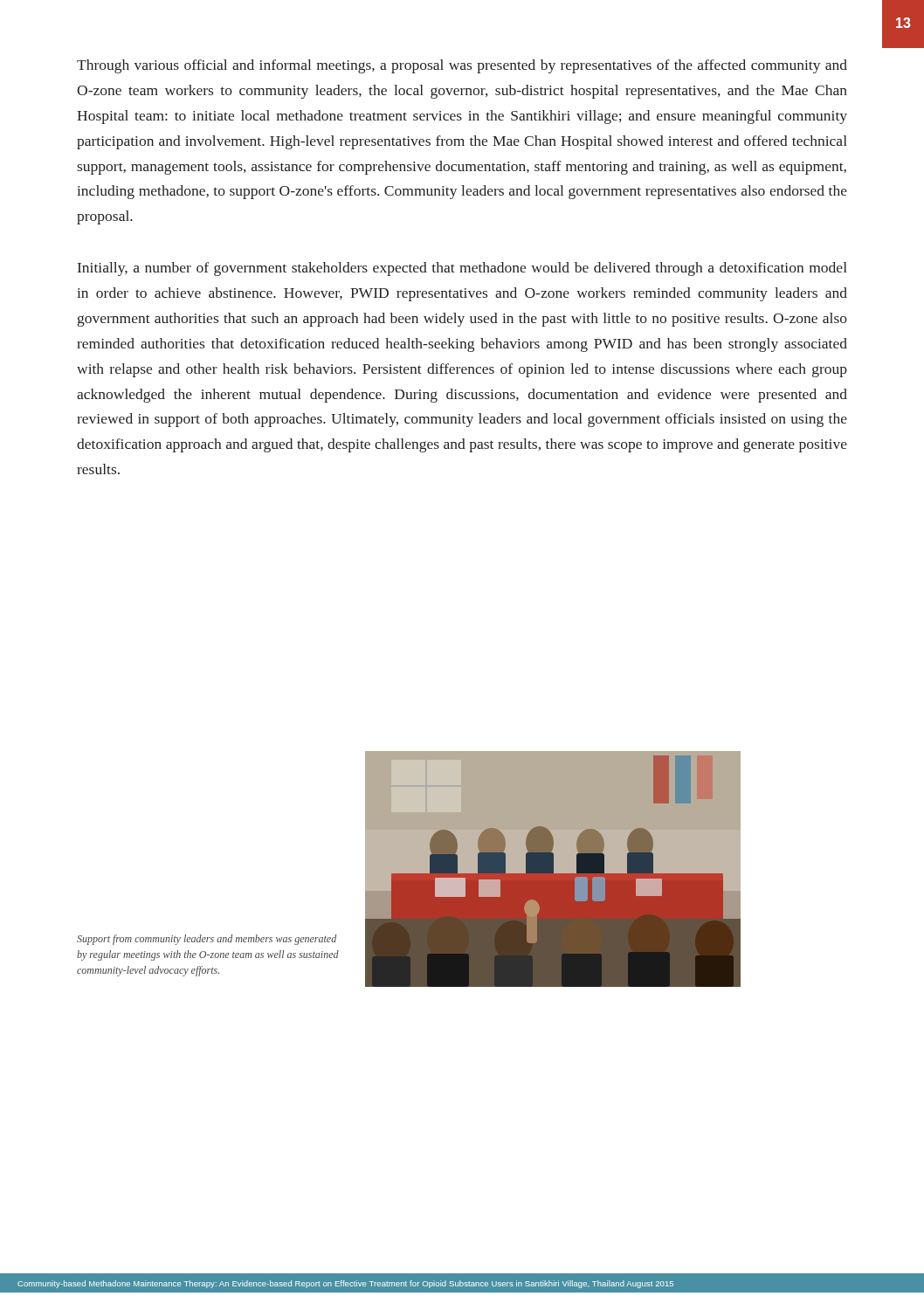Viewport: 924px width, 1310px height.
Task: Click on the photo
Action: (553, 869)
